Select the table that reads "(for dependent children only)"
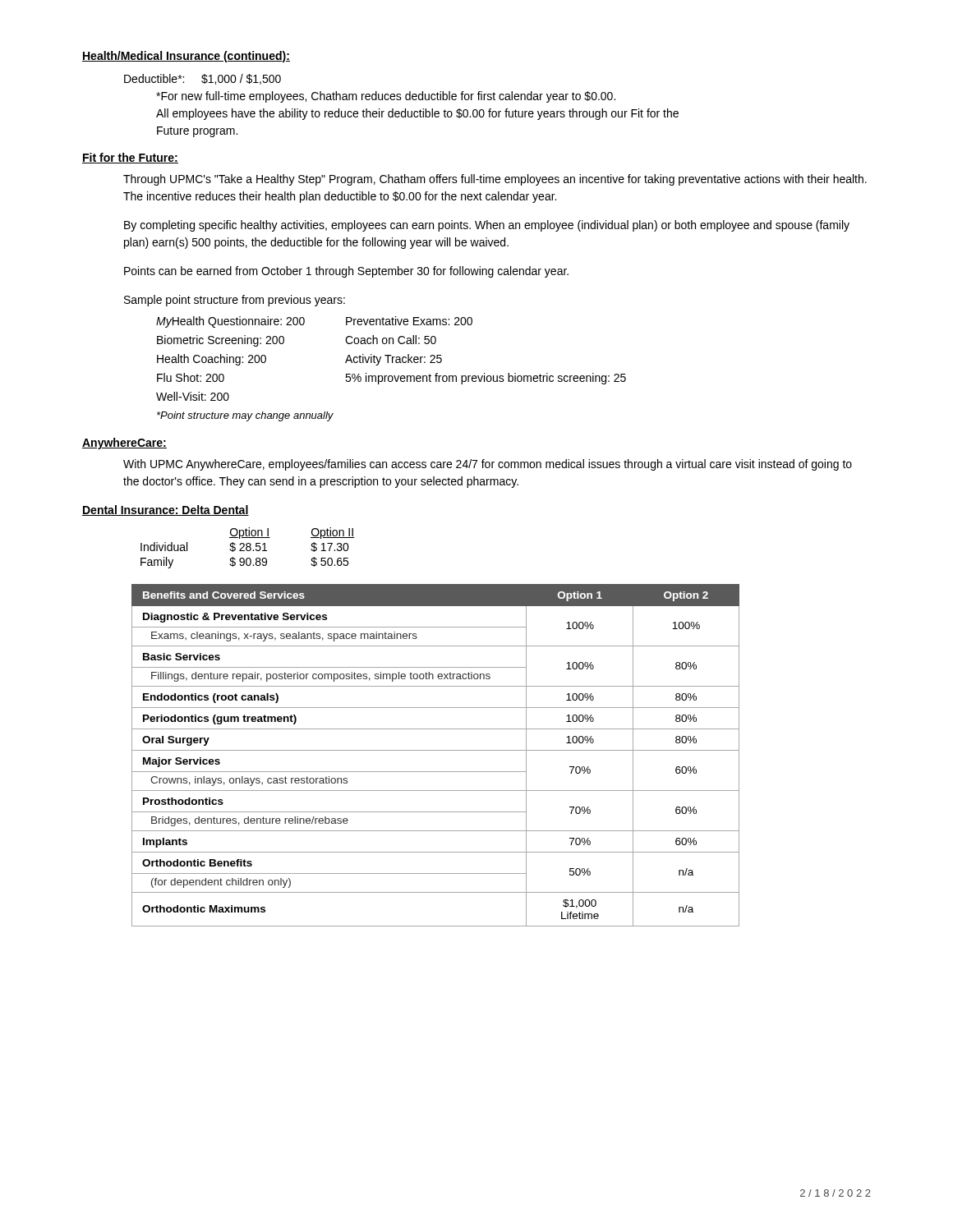Screen dimensions: 1232x953 click(501, 755)
